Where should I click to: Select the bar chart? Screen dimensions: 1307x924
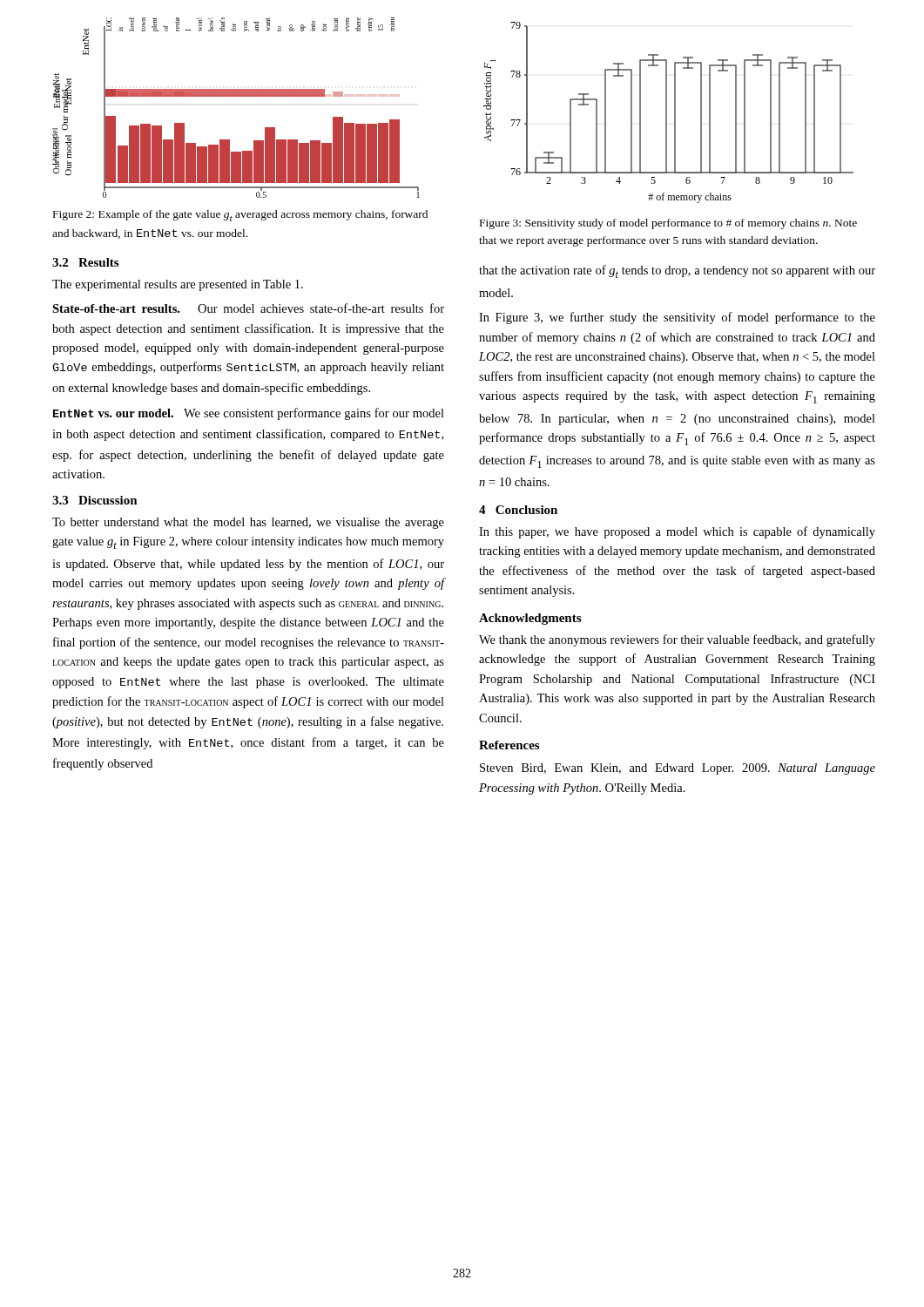click(677, 113)
